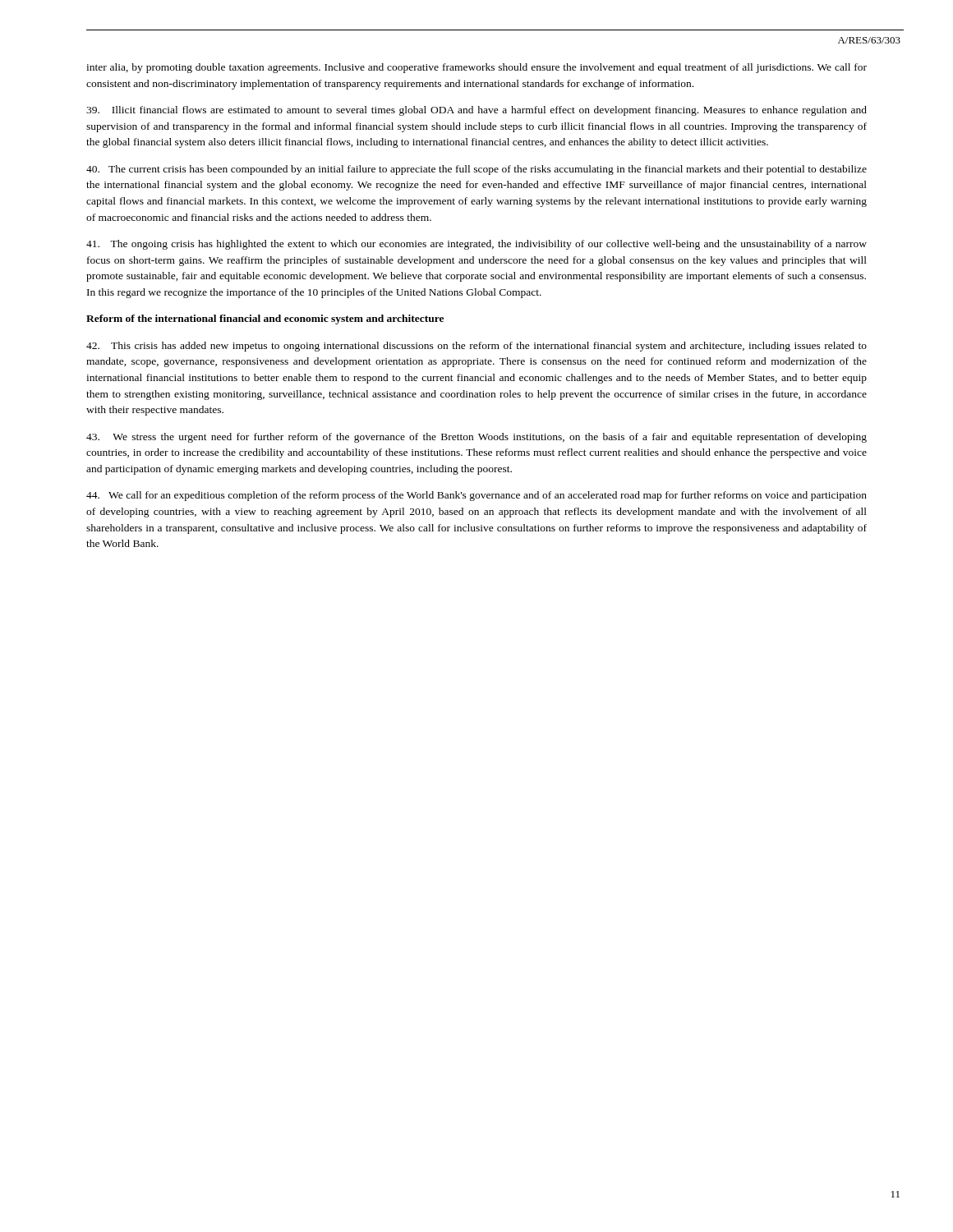Click on the element starting "We stress the urgent need"

coord(476,452)
